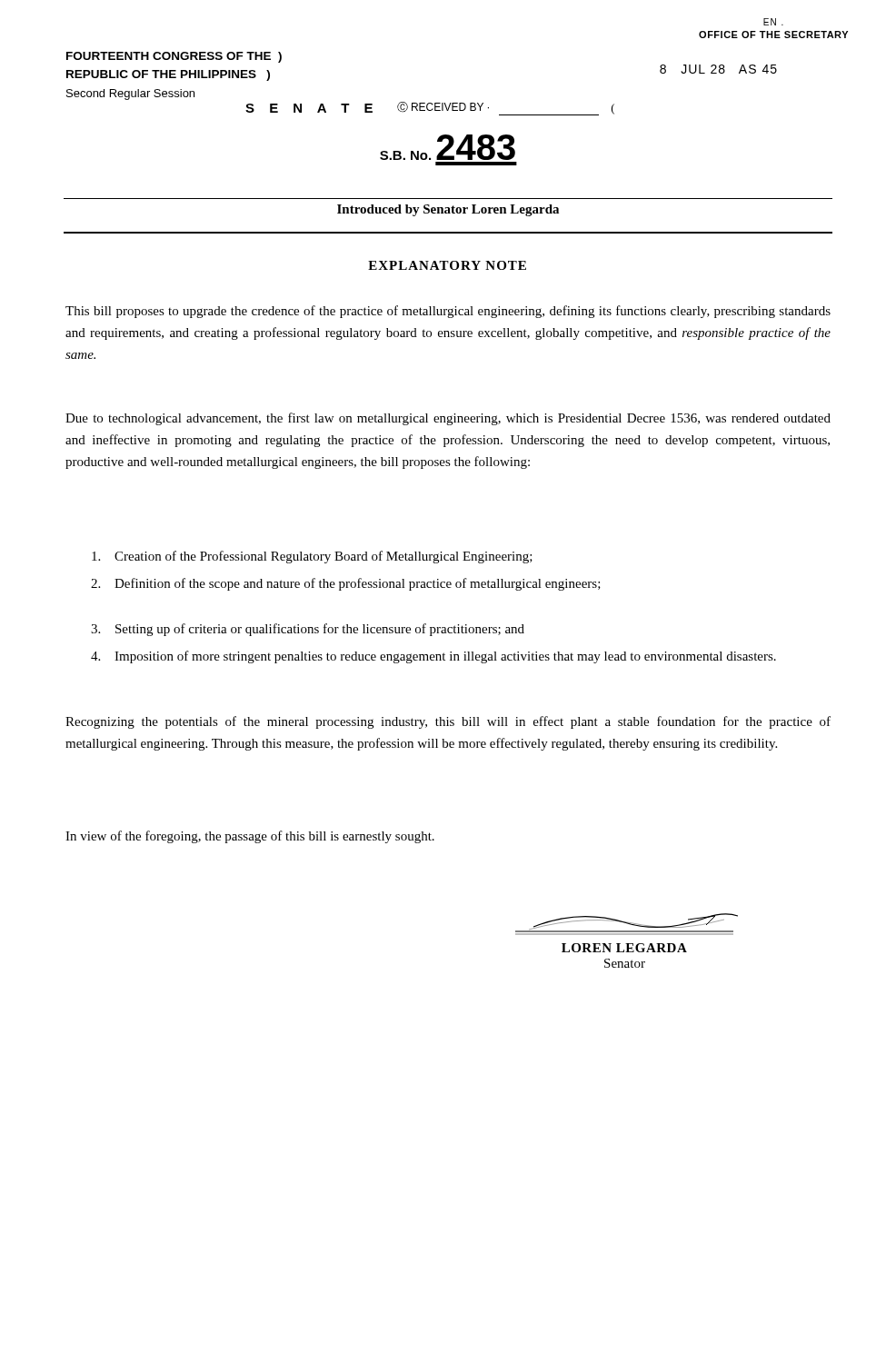Locate the list item with the text "3. Setting up of criteria or qualifications"

461,629
